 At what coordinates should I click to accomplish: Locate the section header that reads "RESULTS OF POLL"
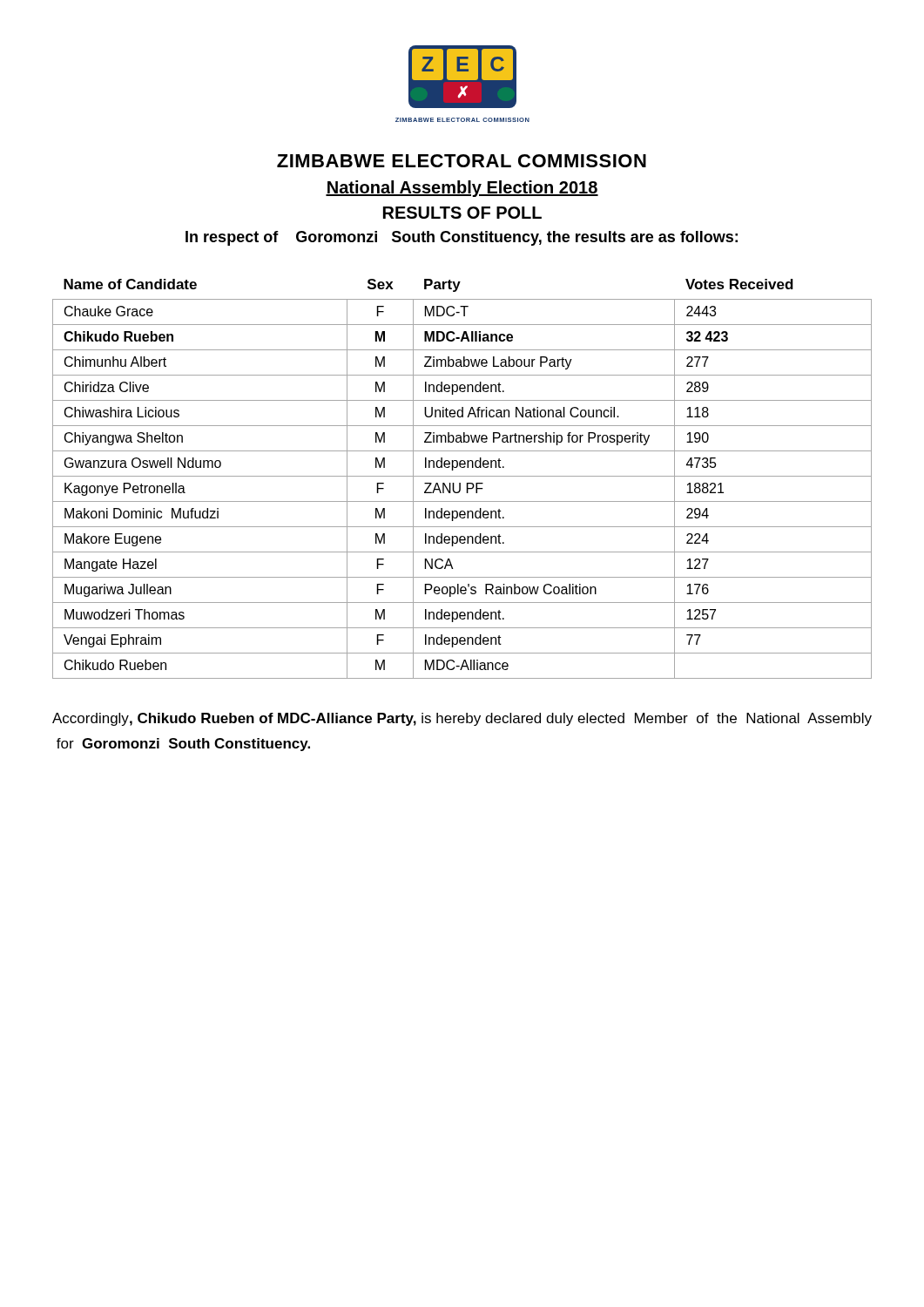point(462,213)
